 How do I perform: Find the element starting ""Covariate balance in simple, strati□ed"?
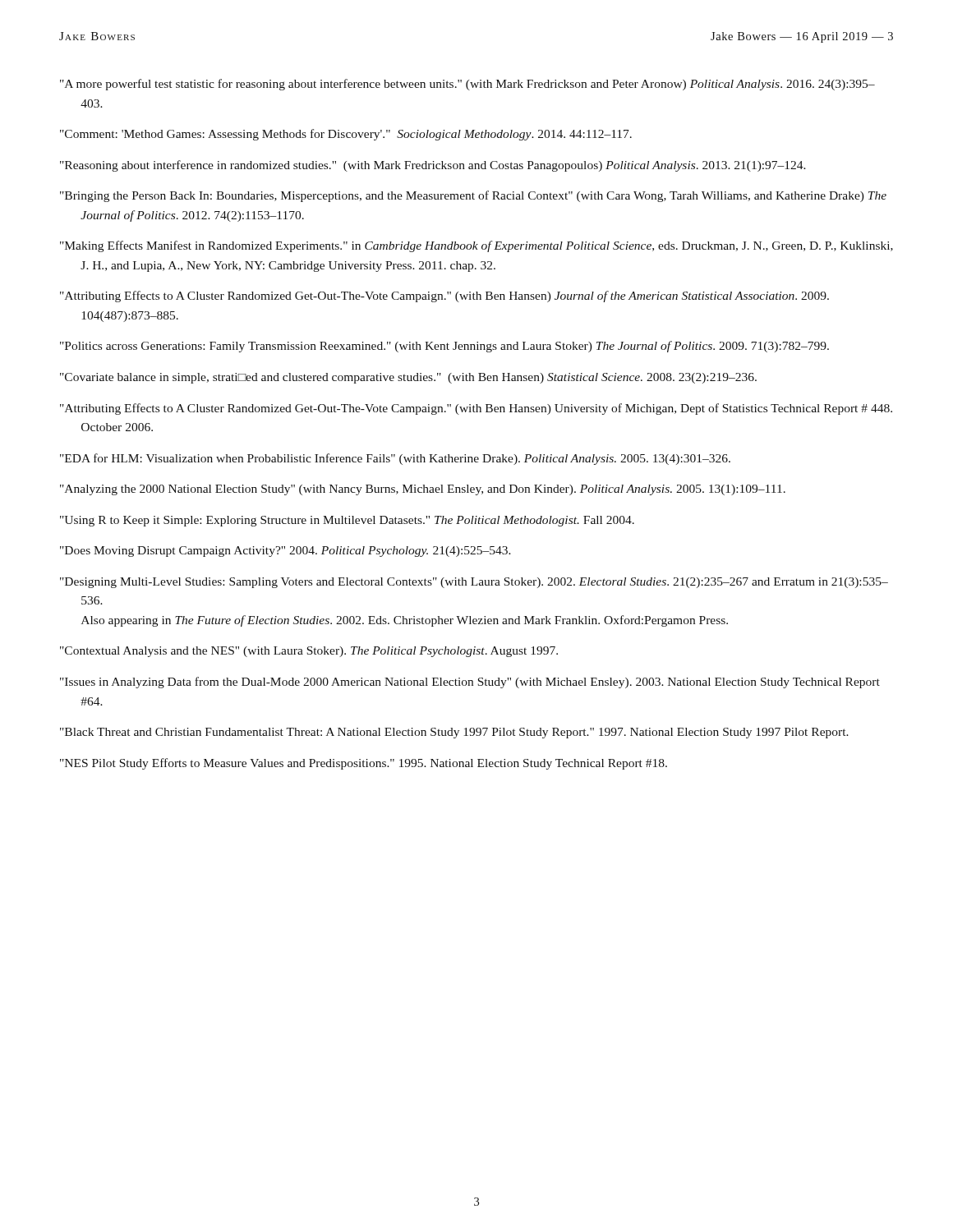476,377
